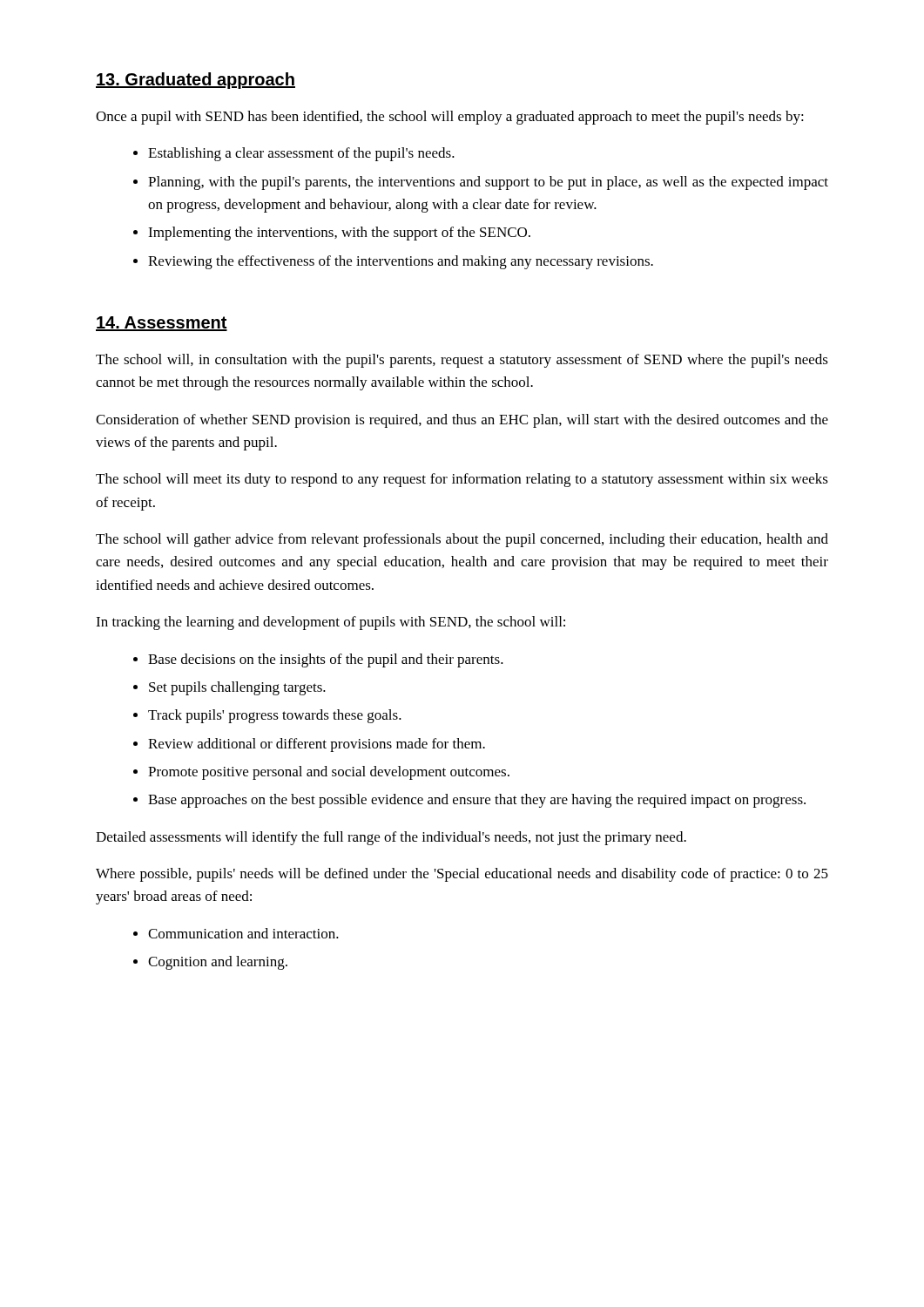
Task: Find the text starting "Base decisions on the insights"
Action: (x=326, y=659)
